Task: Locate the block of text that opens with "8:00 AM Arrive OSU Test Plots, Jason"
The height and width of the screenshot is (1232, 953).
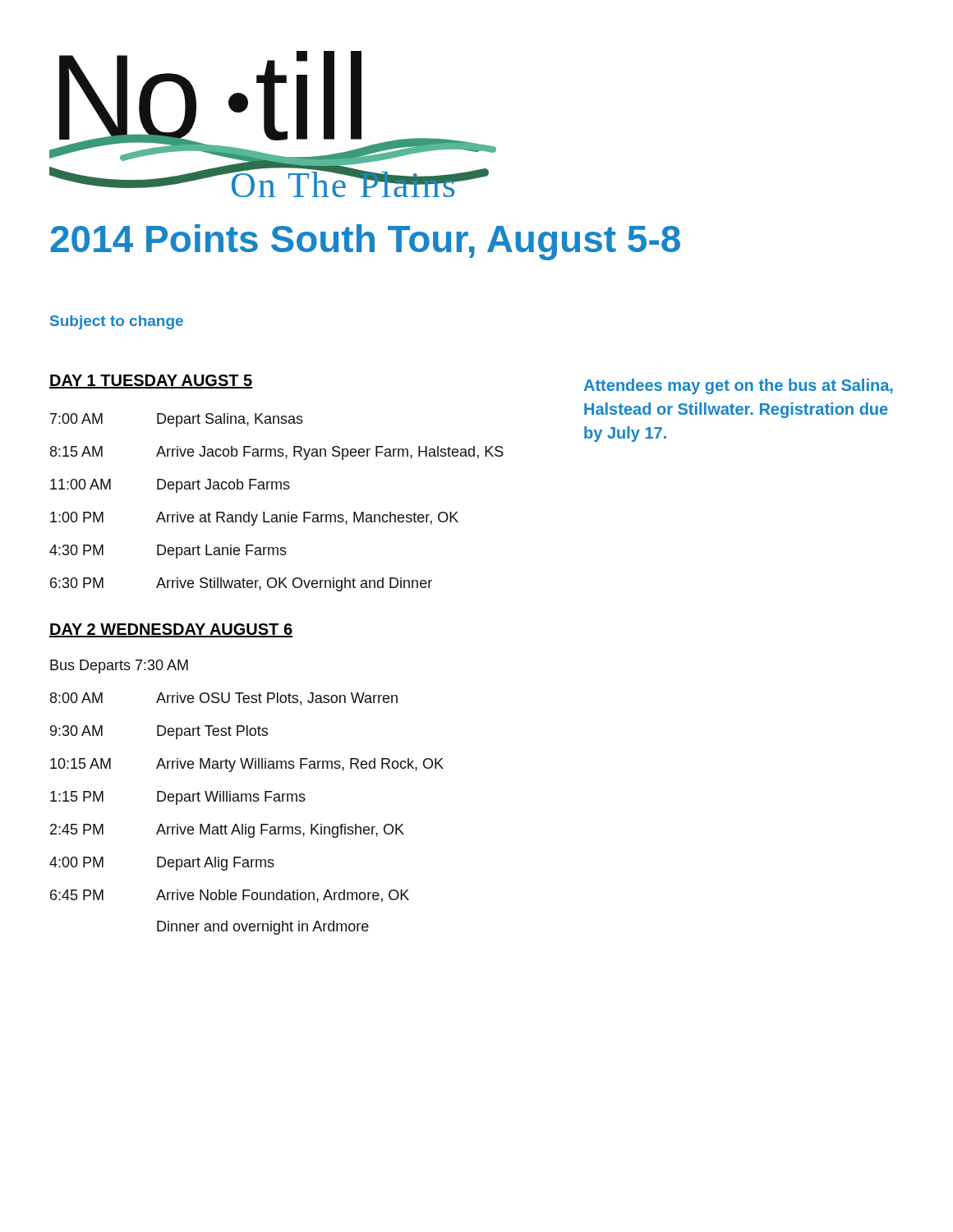Action: [x=224, y=698]
